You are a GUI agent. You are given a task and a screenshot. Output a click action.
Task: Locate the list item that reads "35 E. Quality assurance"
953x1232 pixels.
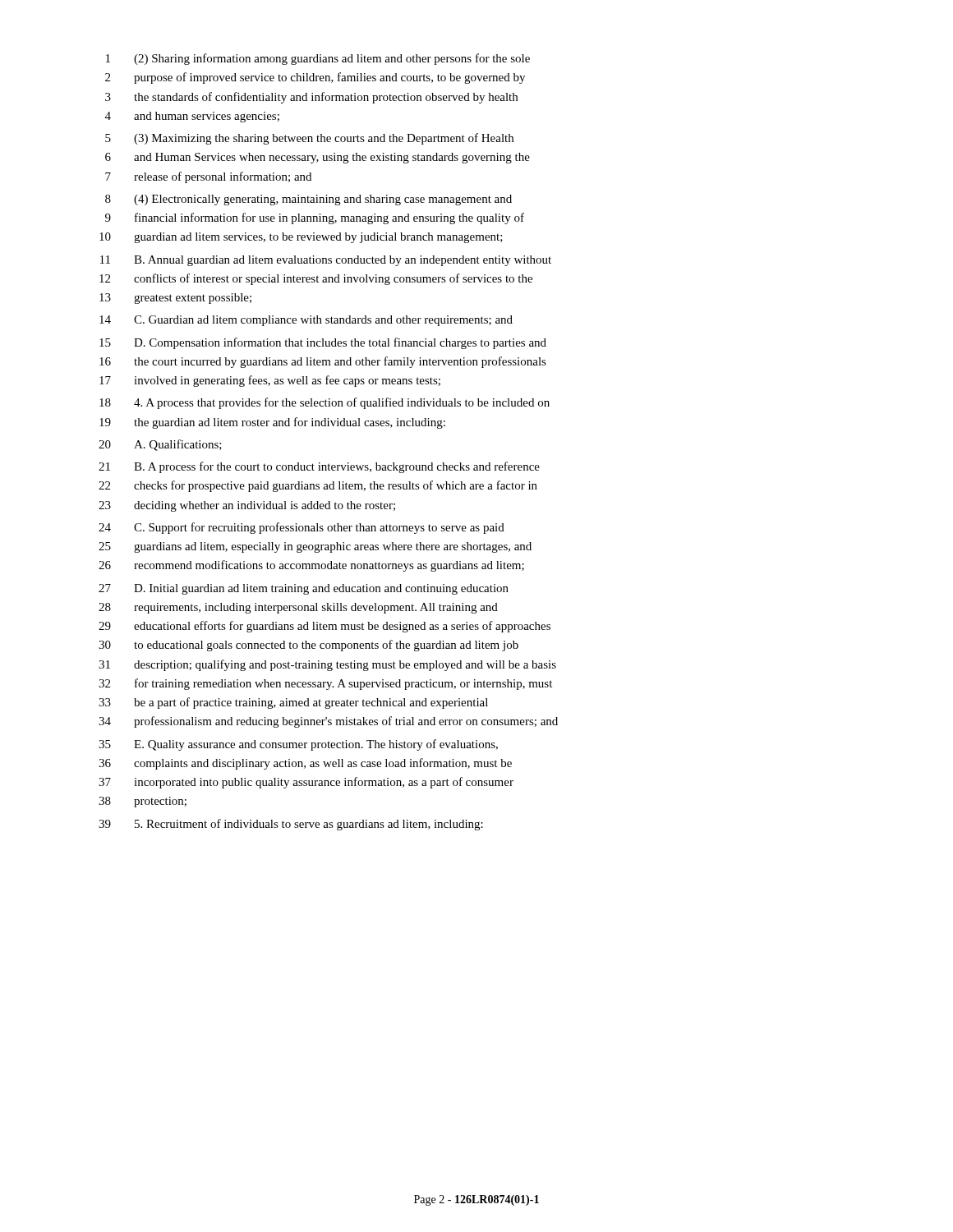476,773
